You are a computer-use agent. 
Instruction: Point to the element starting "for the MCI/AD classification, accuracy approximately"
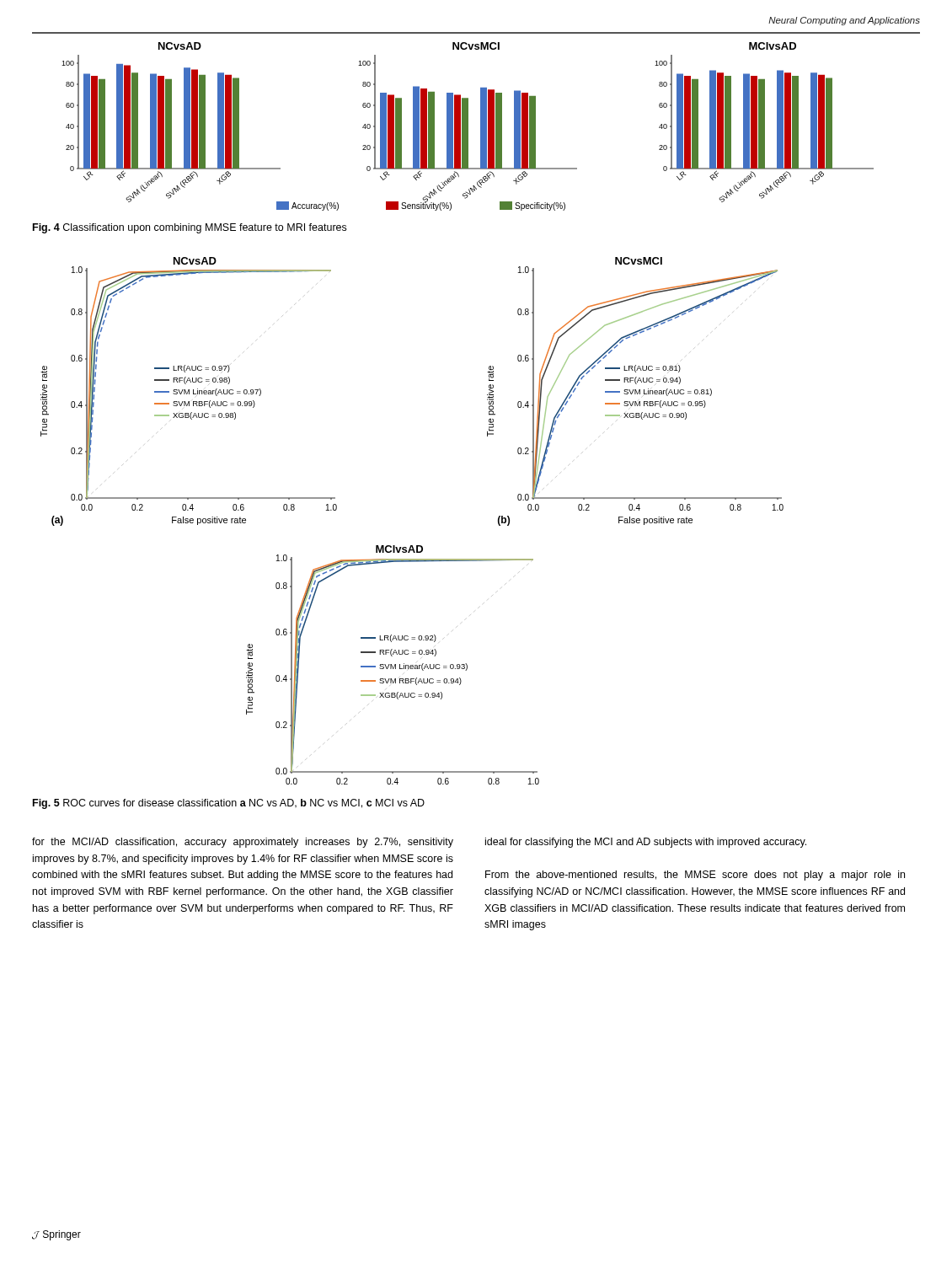click(243, 883)
